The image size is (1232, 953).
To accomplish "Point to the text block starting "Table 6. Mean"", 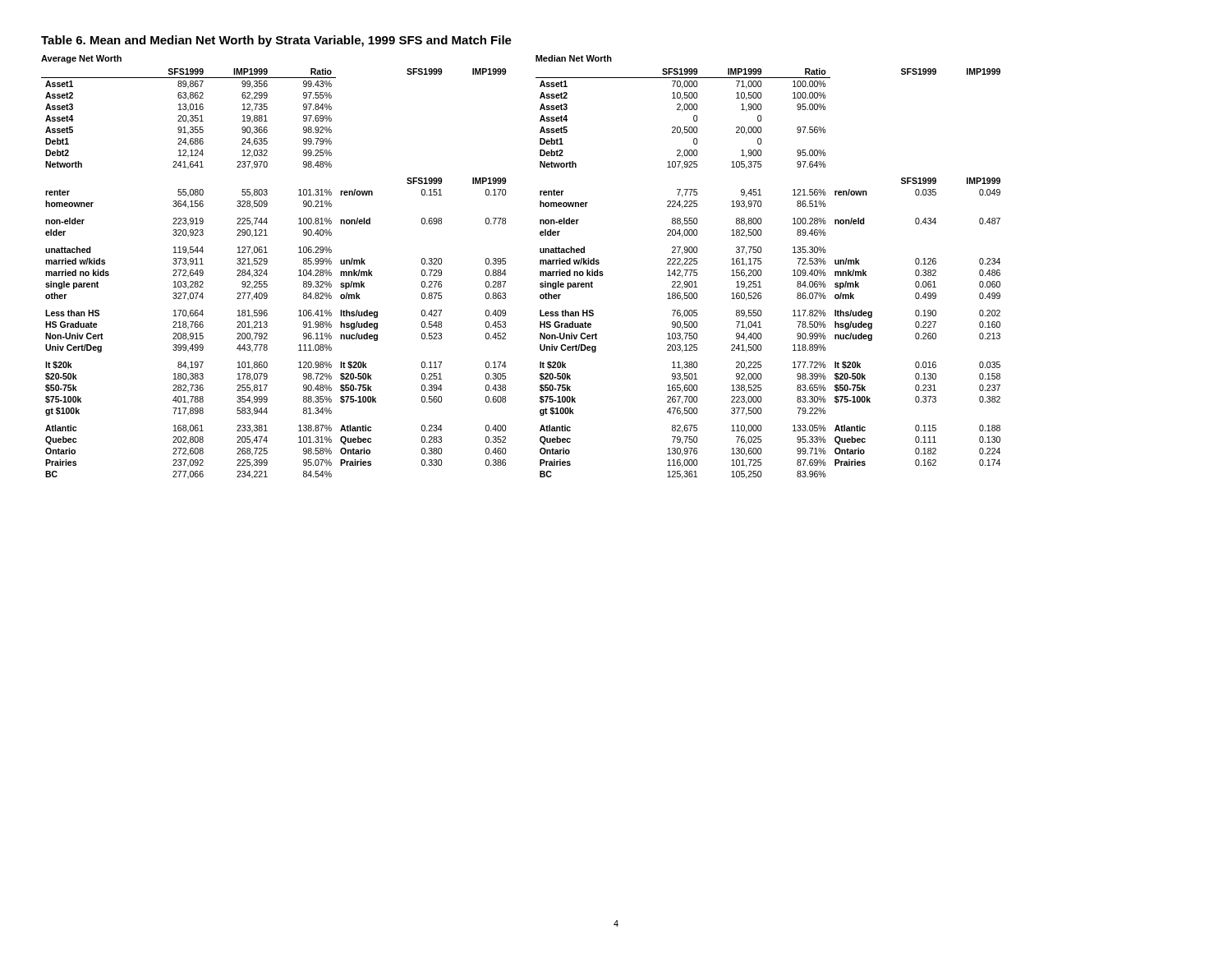I will pos(276,40).
